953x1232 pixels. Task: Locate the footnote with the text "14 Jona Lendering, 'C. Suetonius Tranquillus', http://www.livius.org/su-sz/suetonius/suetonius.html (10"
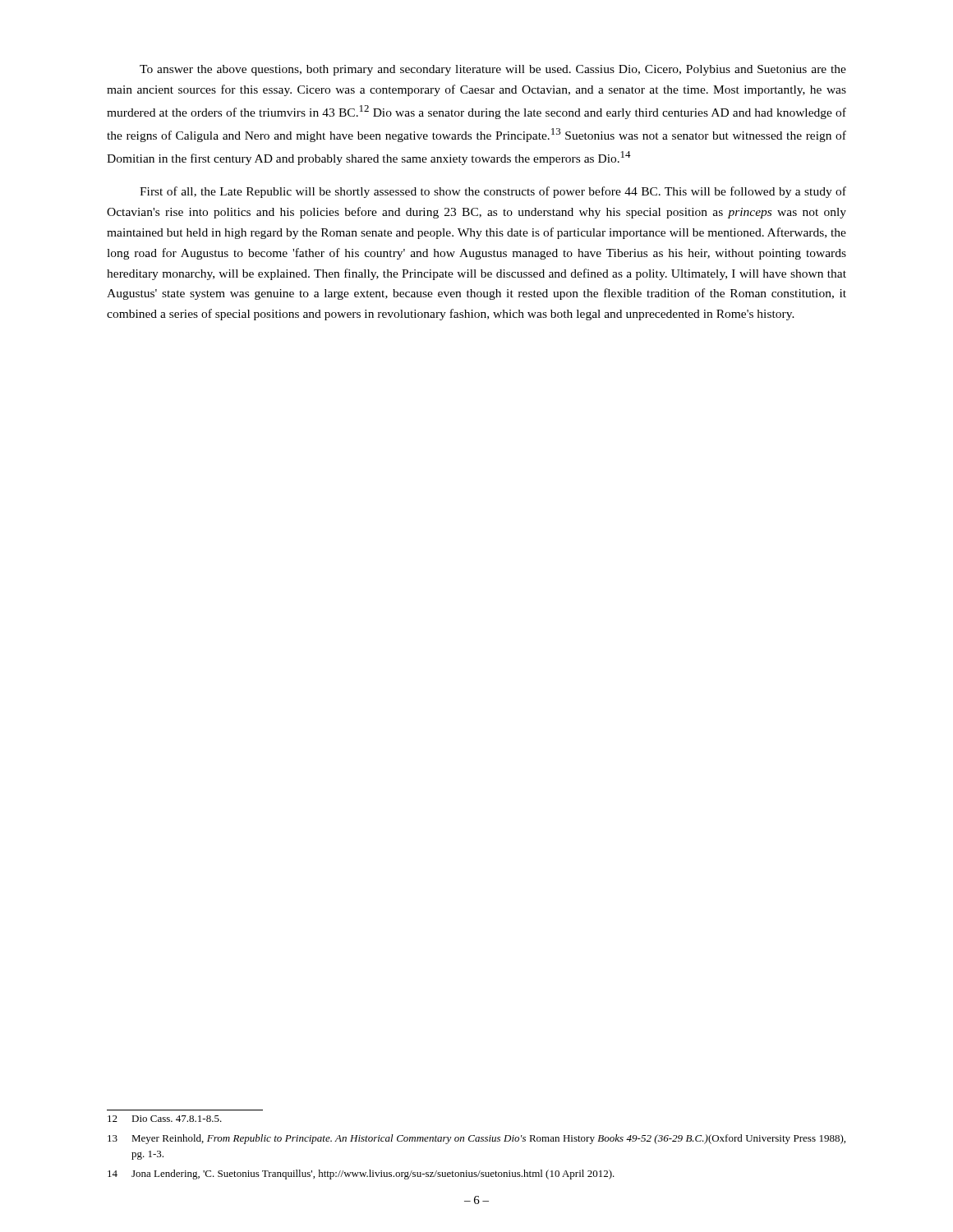click(x=361, y=1173)
